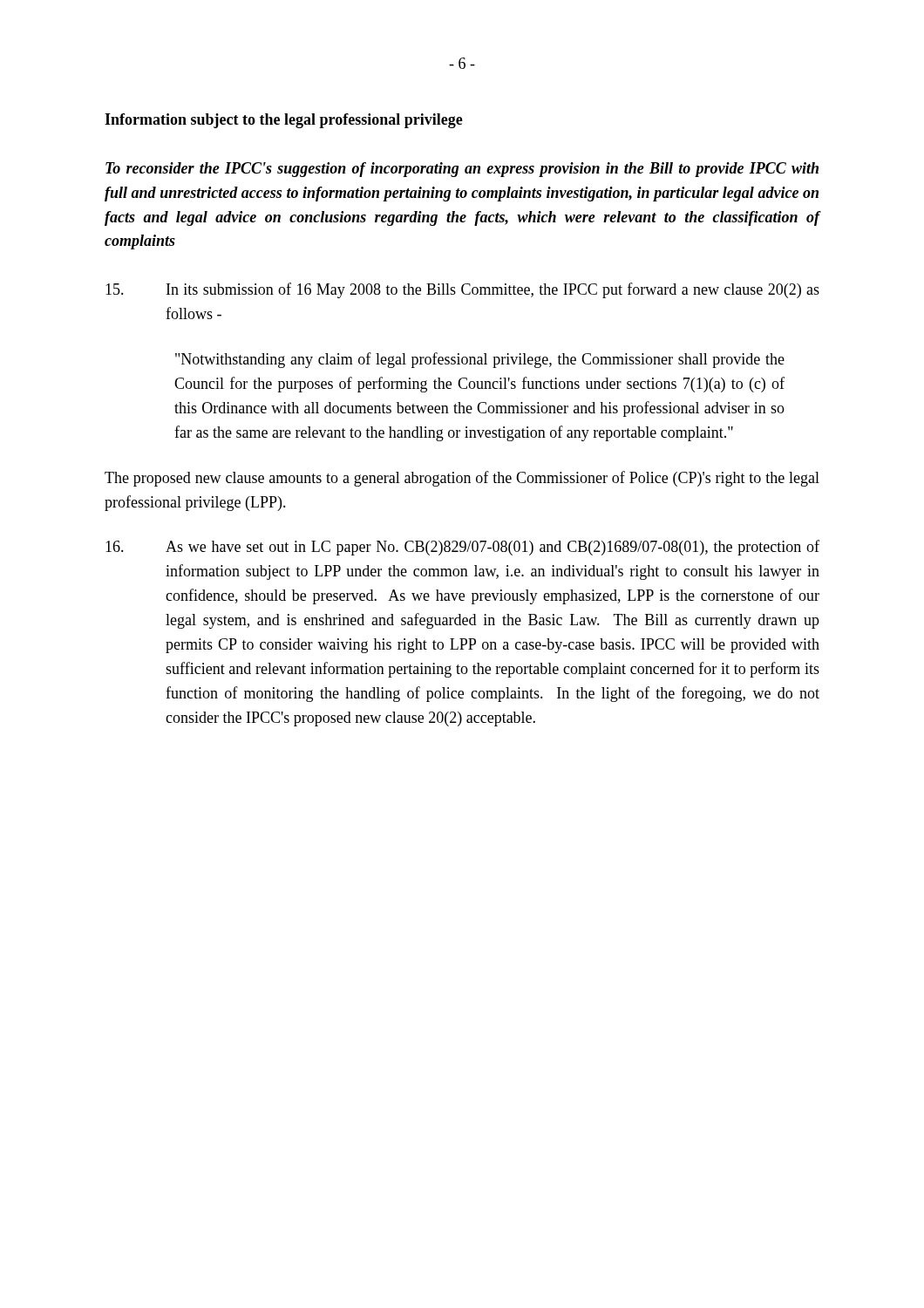This screenshot has height=1308, width=924.
Task: Select the text block that says "To reconsider the"
Action: tap(462, 205)
